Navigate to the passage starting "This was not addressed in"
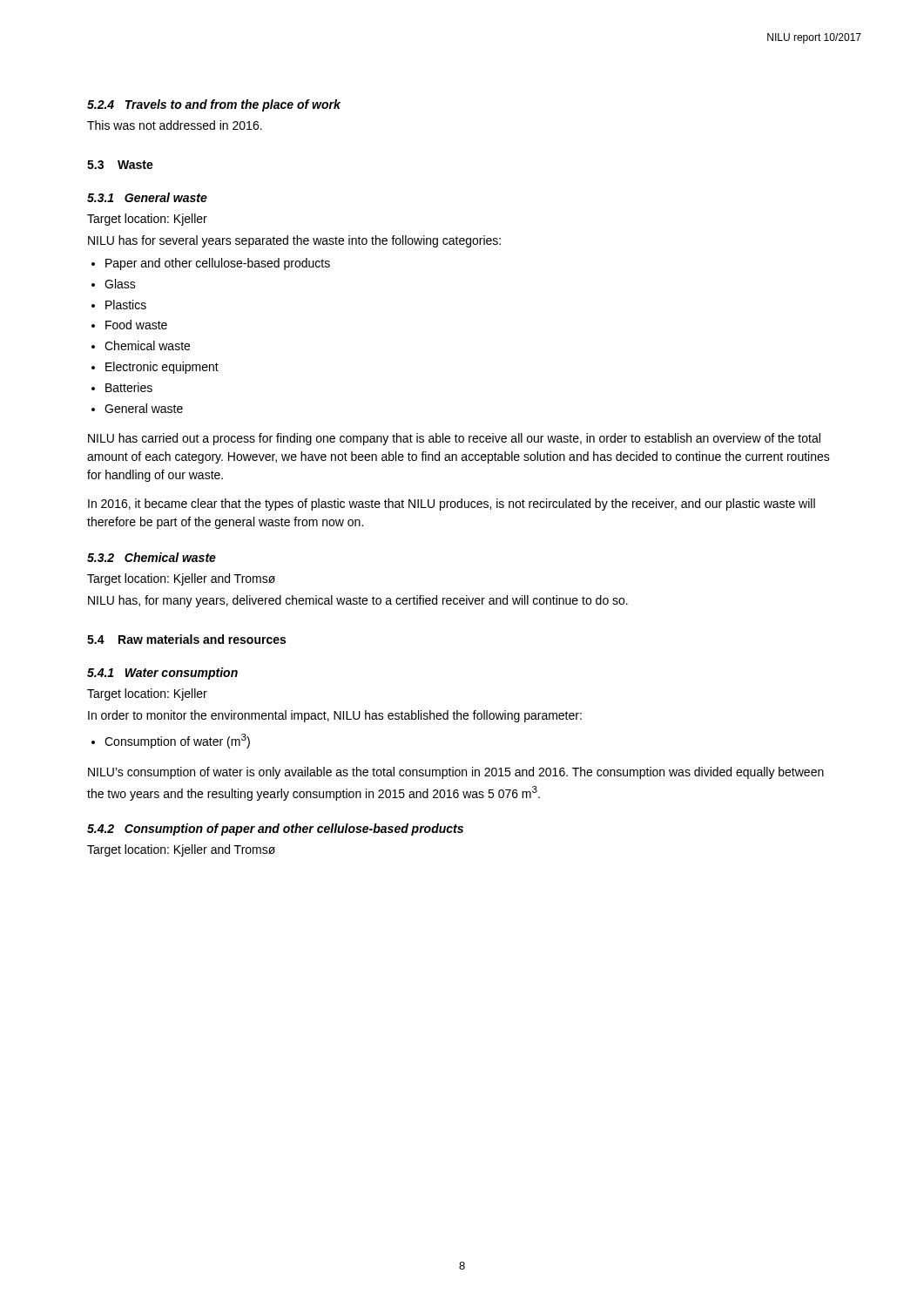 (175, 125)
